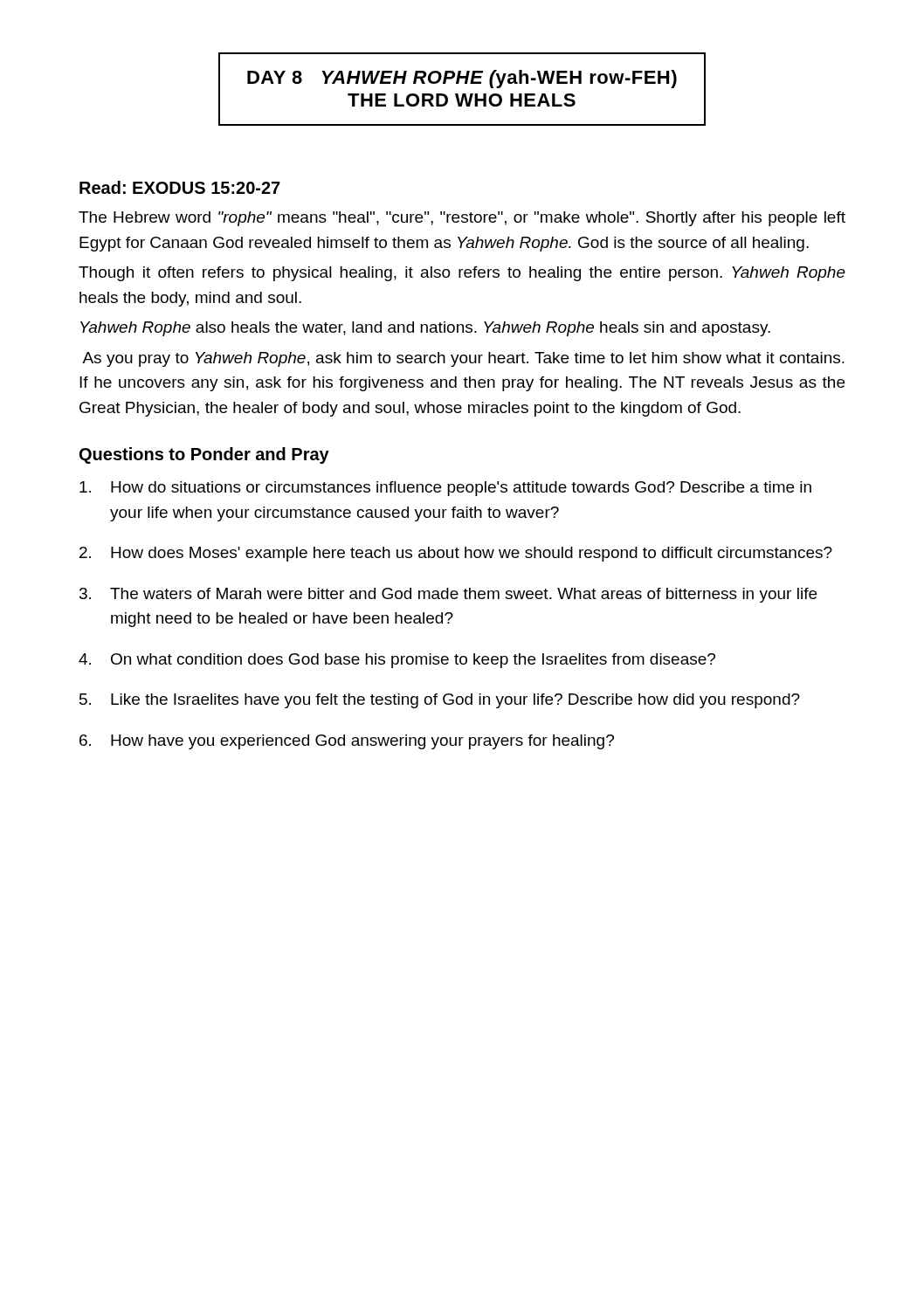
Task: Locate the list item that reads "6. How have you experienced God"
Action: (462, 740)
